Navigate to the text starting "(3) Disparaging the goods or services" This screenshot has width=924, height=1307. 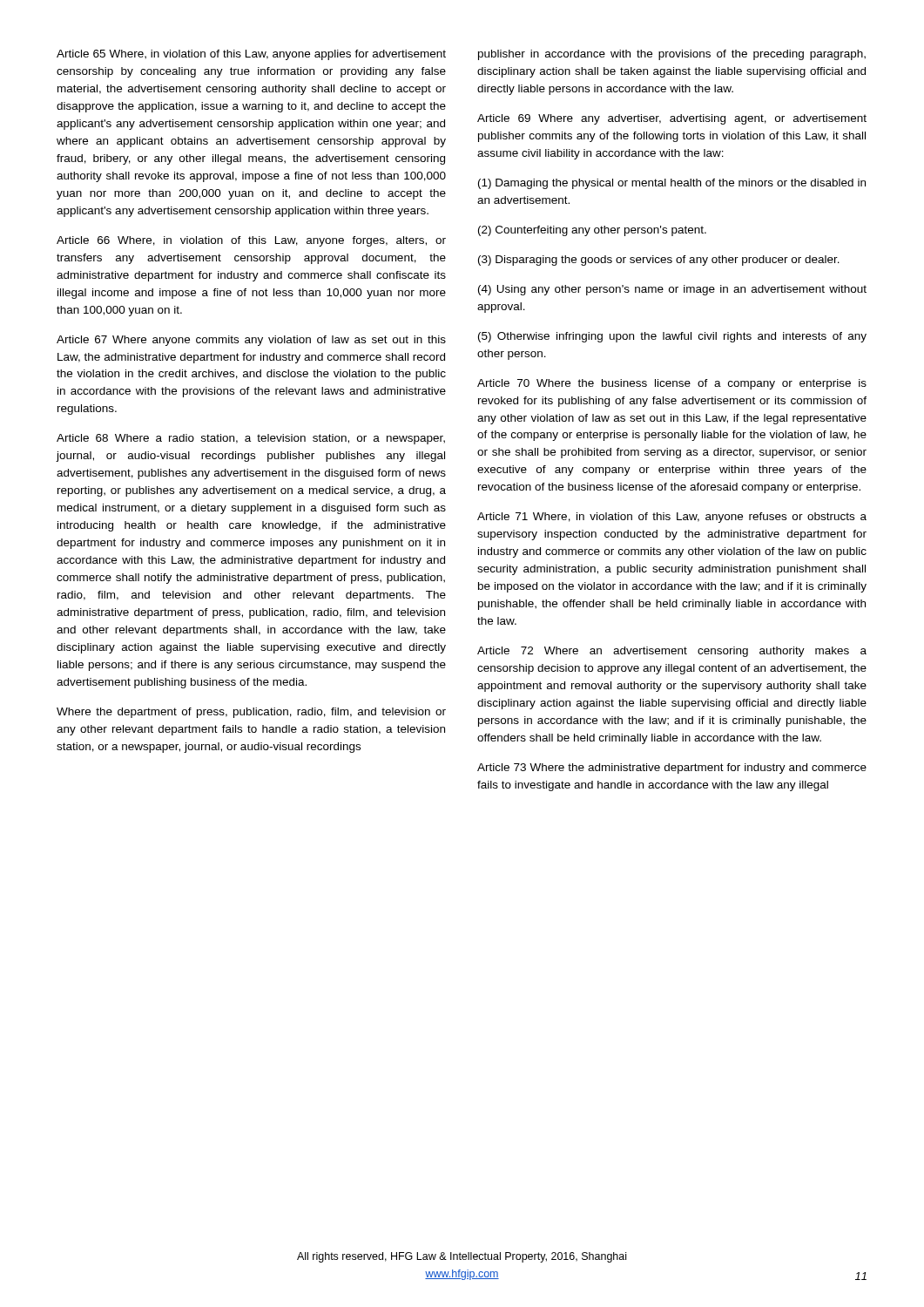[672, 259]
